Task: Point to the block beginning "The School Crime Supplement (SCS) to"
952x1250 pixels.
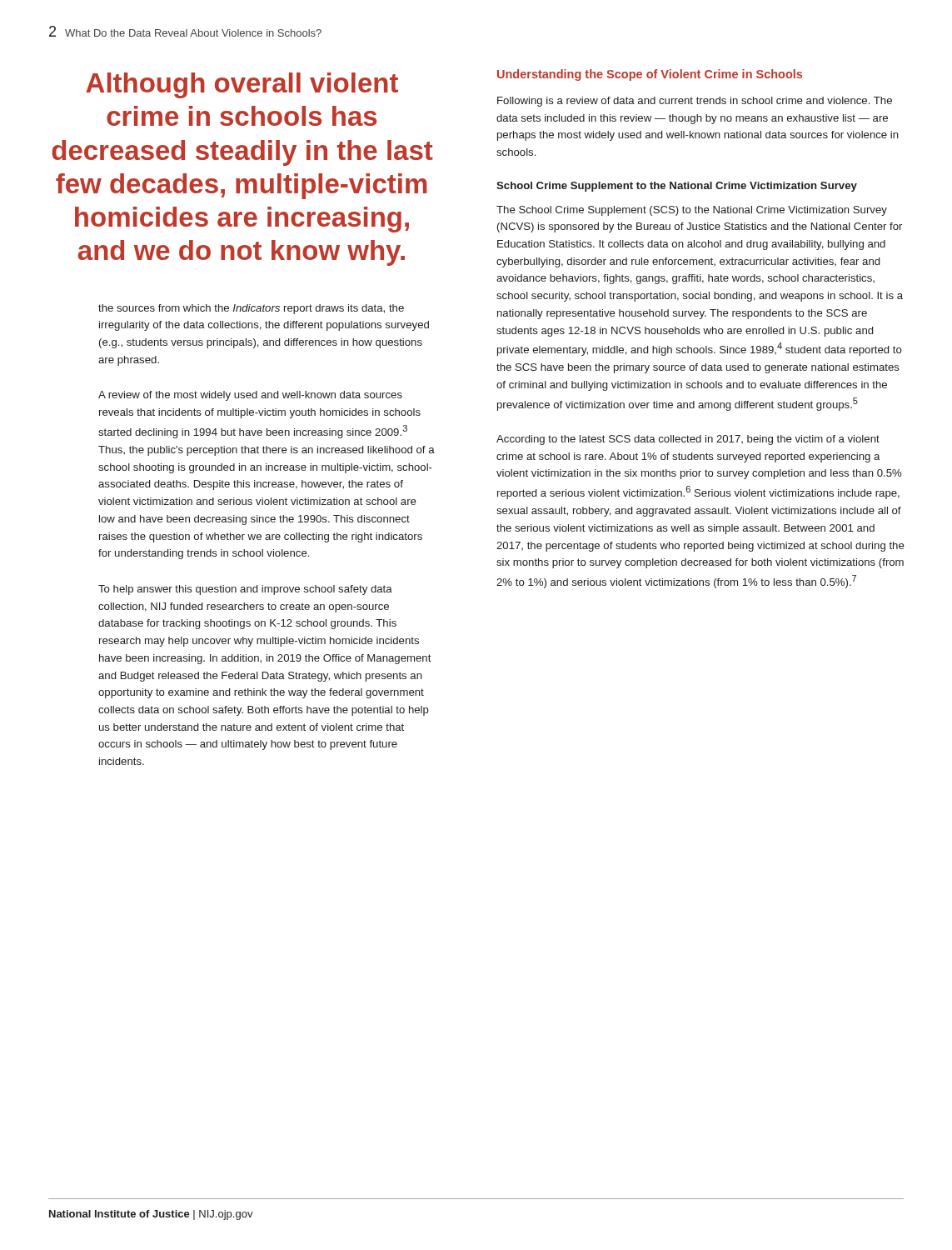Action: click(x=700, y=307)
